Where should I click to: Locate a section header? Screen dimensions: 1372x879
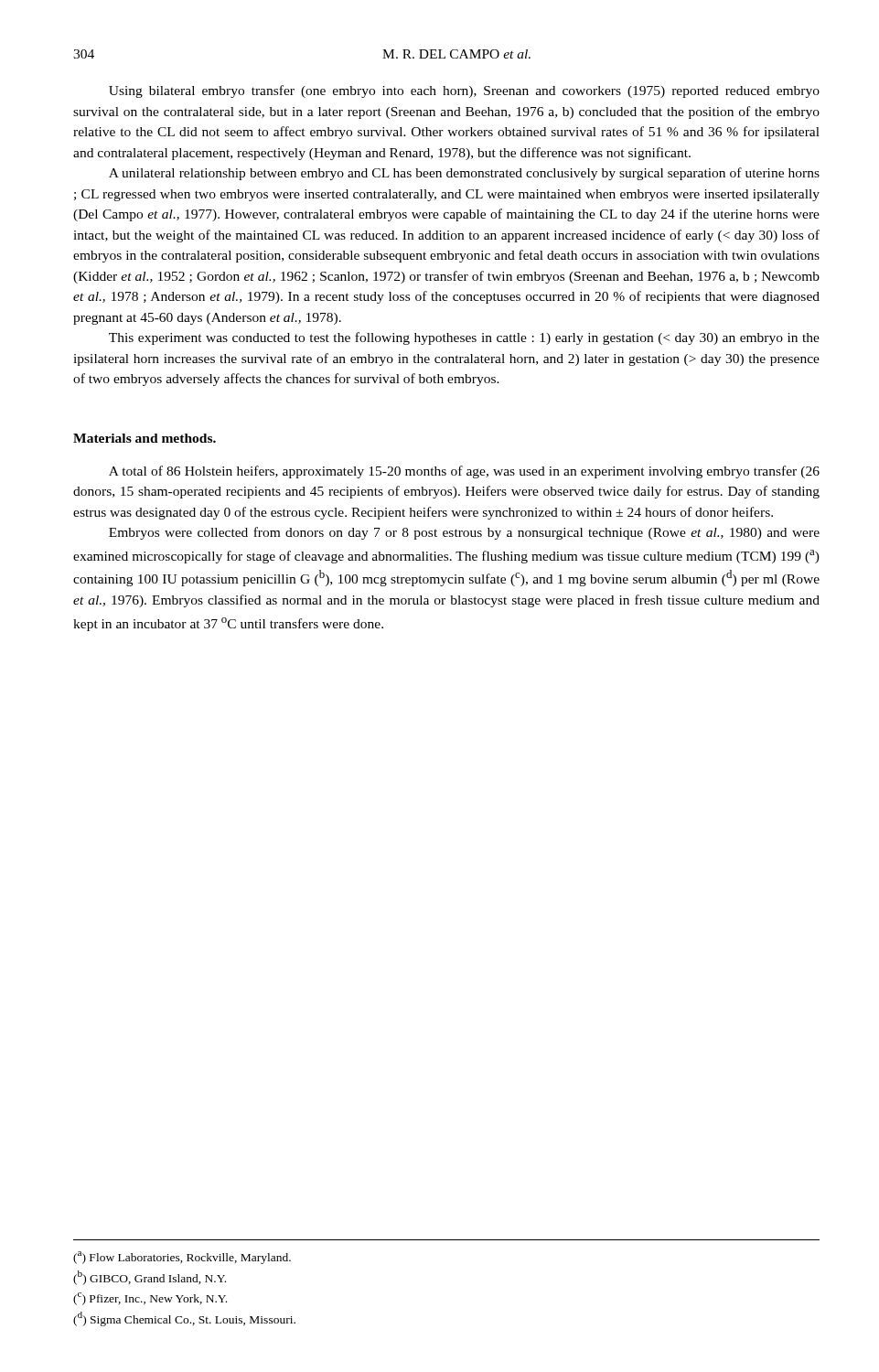tap(446, 438)
